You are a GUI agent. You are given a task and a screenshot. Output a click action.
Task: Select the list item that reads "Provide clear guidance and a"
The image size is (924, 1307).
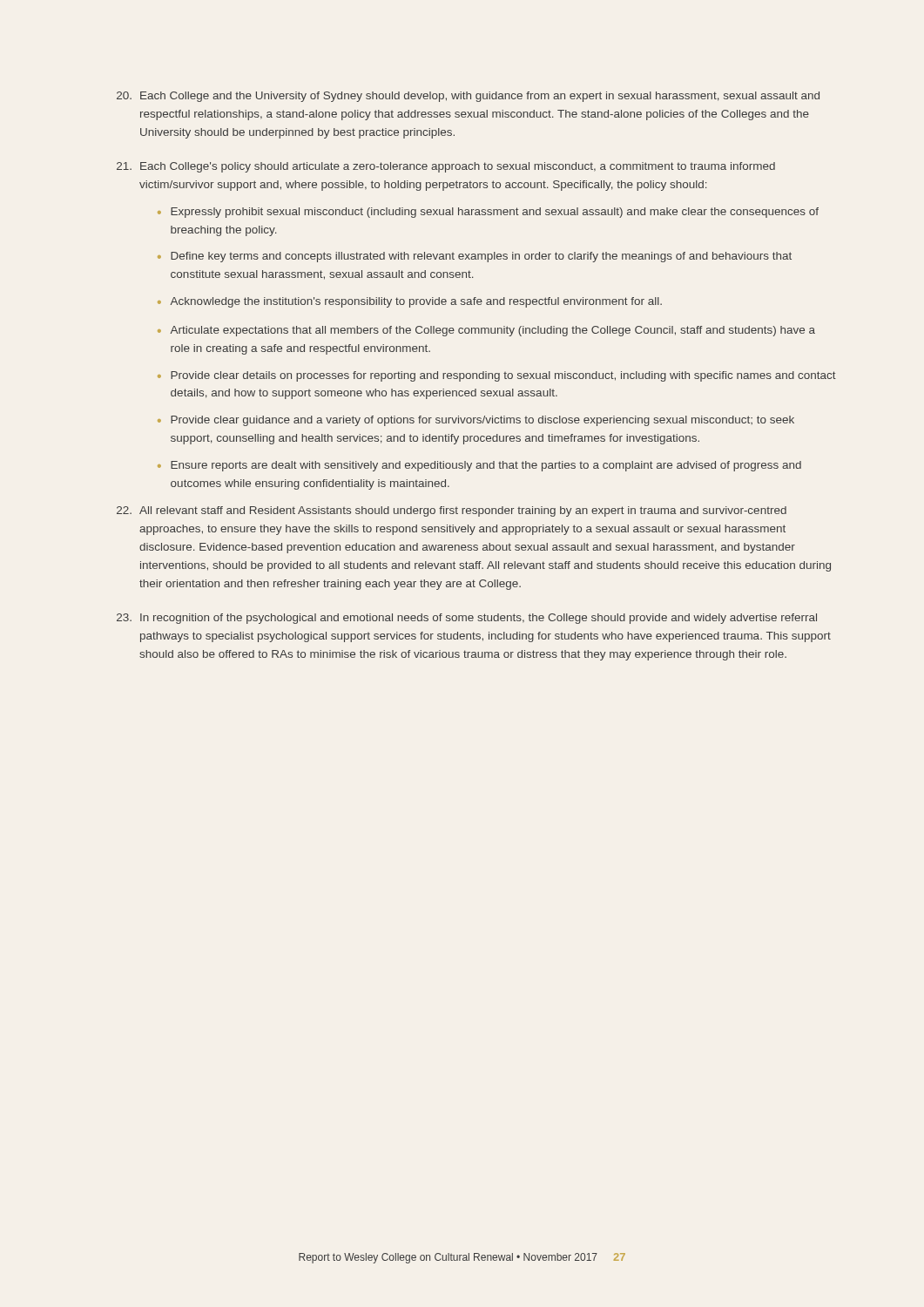(x=482, y=429)
